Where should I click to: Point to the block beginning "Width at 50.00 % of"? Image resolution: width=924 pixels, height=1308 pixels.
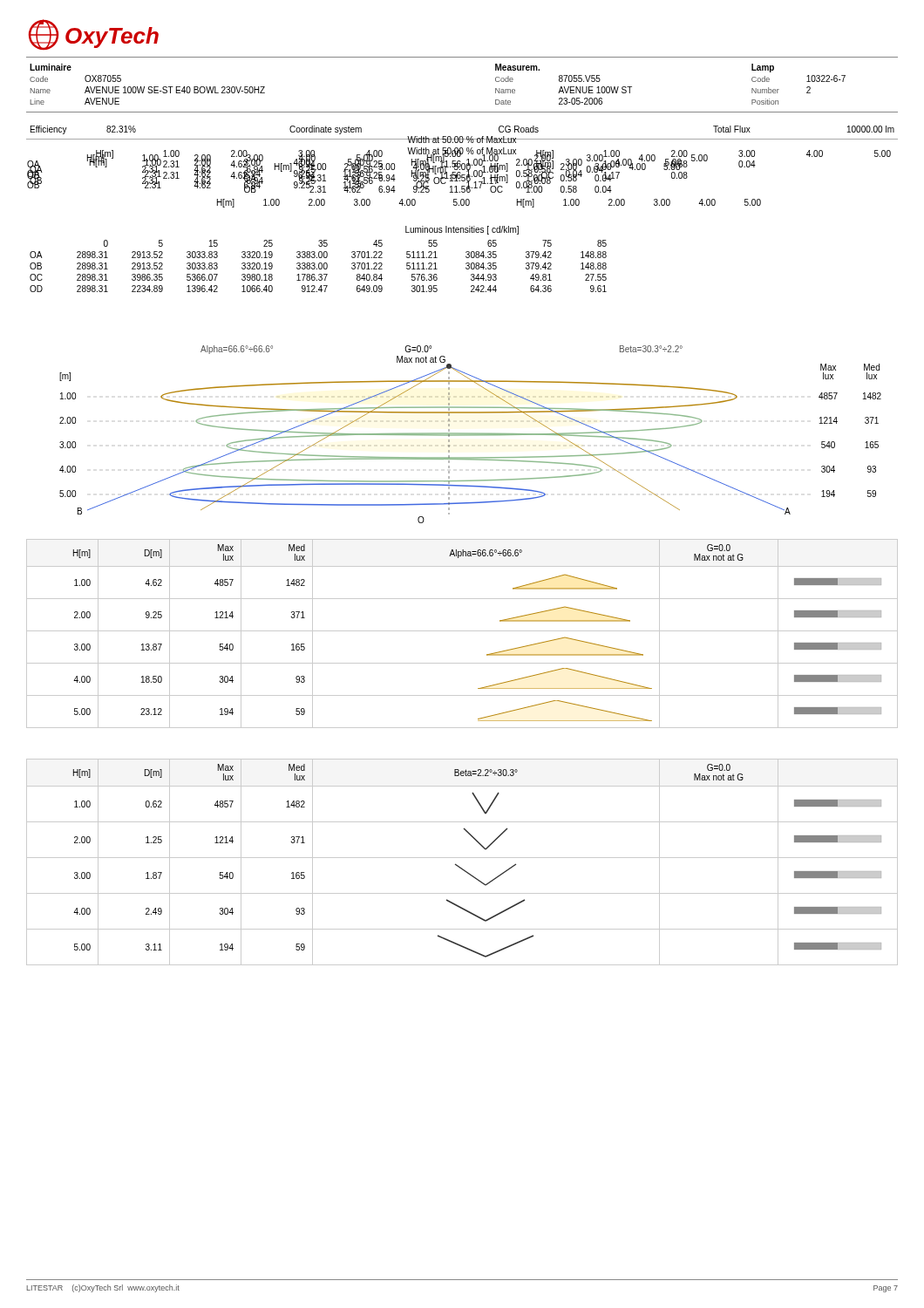tap(462, 151)
